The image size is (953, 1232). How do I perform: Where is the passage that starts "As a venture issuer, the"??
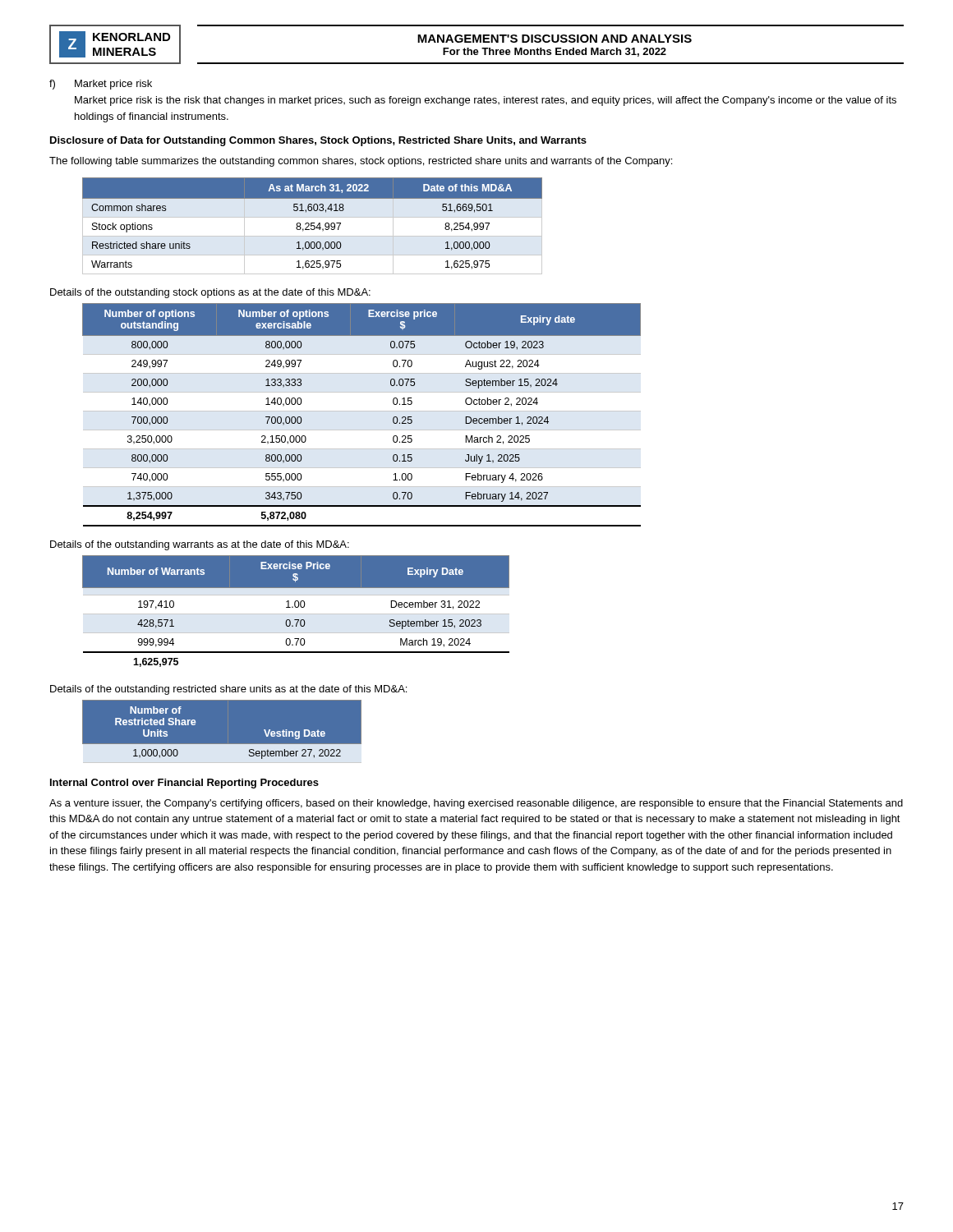476,834
